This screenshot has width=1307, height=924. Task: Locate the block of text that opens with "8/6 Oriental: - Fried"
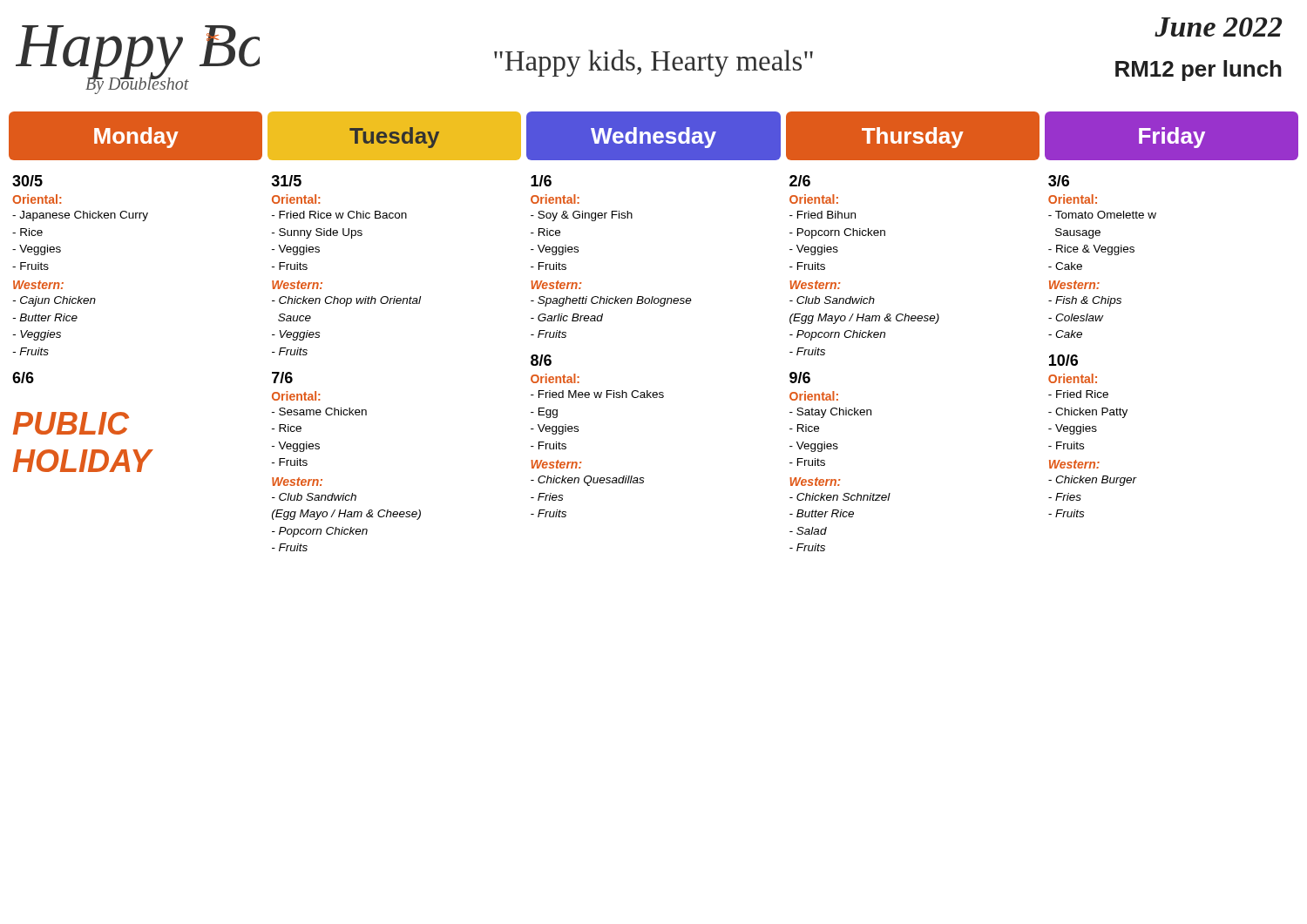pyautogui.click(x=541, y=360)
